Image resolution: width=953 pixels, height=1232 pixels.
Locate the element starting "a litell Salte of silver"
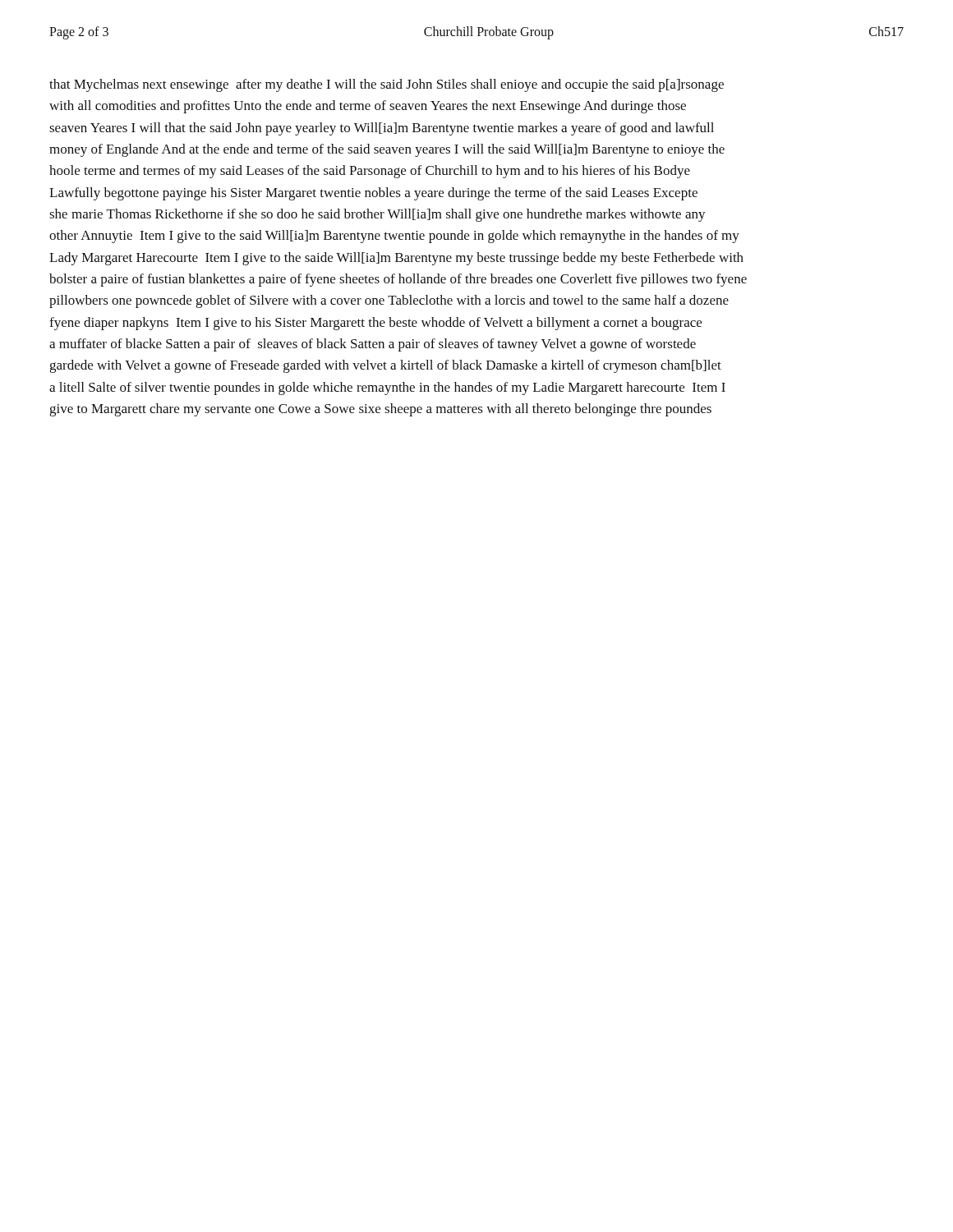[x=388, y=387]
